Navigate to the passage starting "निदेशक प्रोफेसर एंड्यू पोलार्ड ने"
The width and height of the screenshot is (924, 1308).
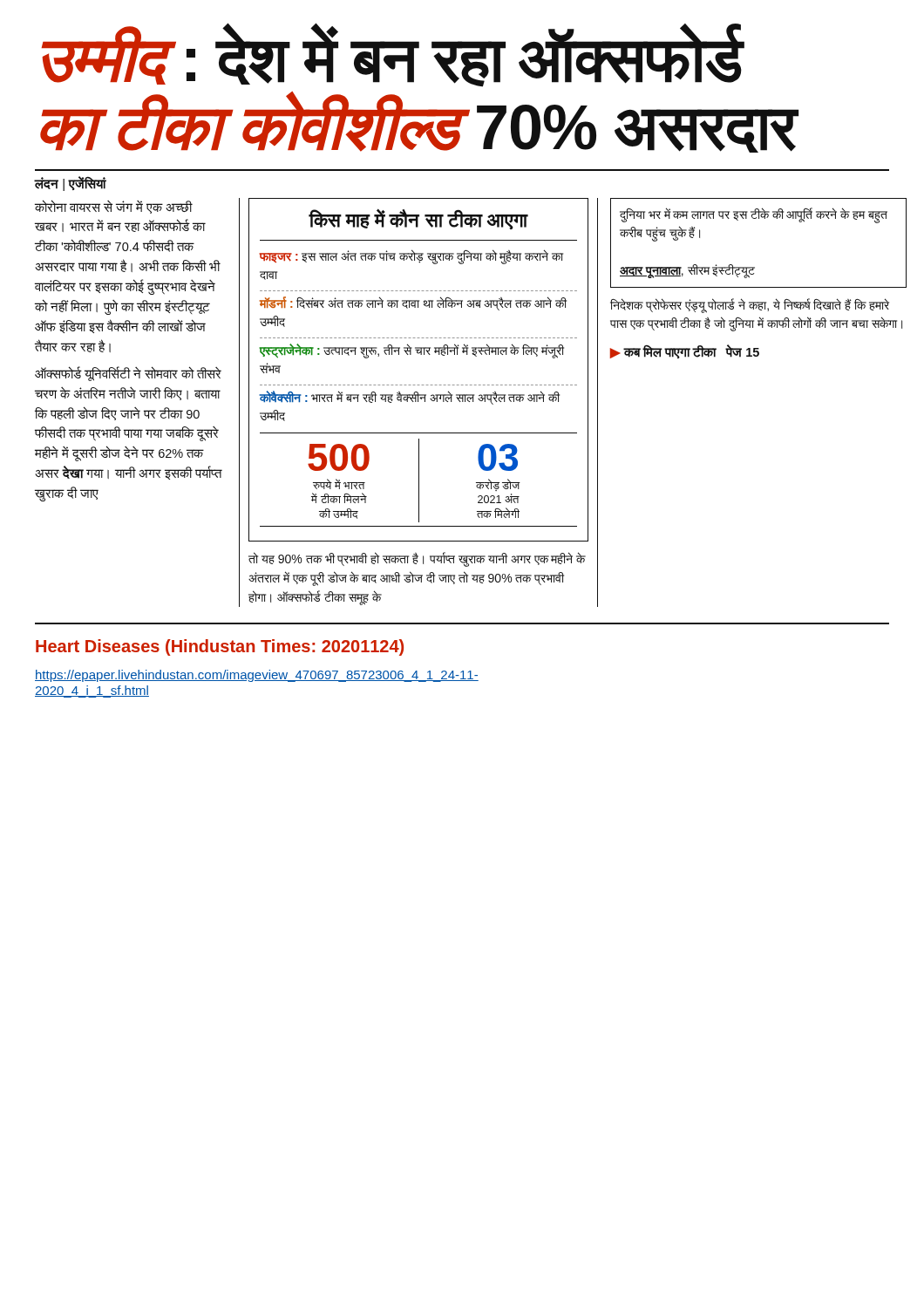click(x=757, y=315)
